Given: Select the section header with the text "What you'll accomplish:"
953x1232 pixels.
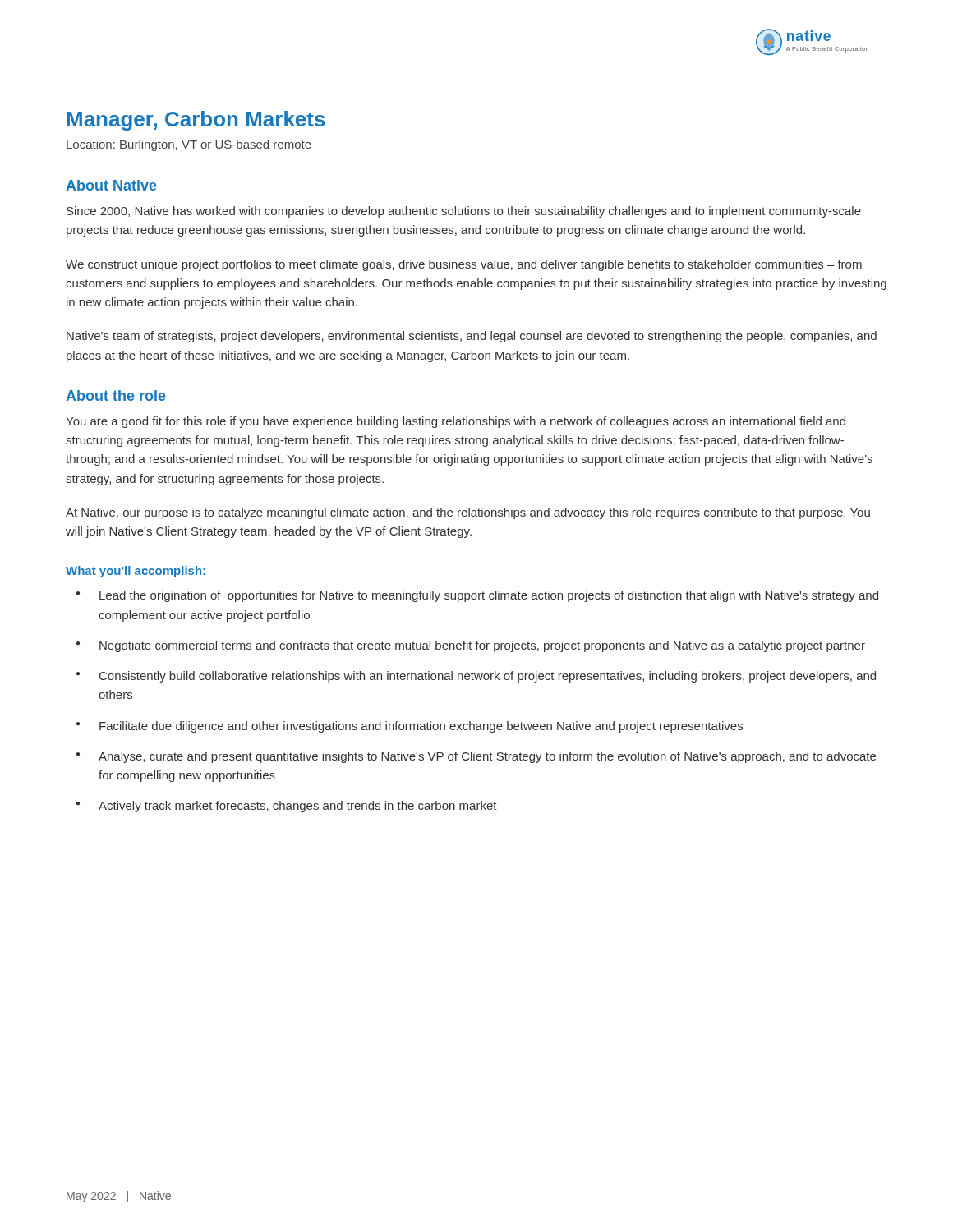Looking at the screenshot, I should 136,572.
